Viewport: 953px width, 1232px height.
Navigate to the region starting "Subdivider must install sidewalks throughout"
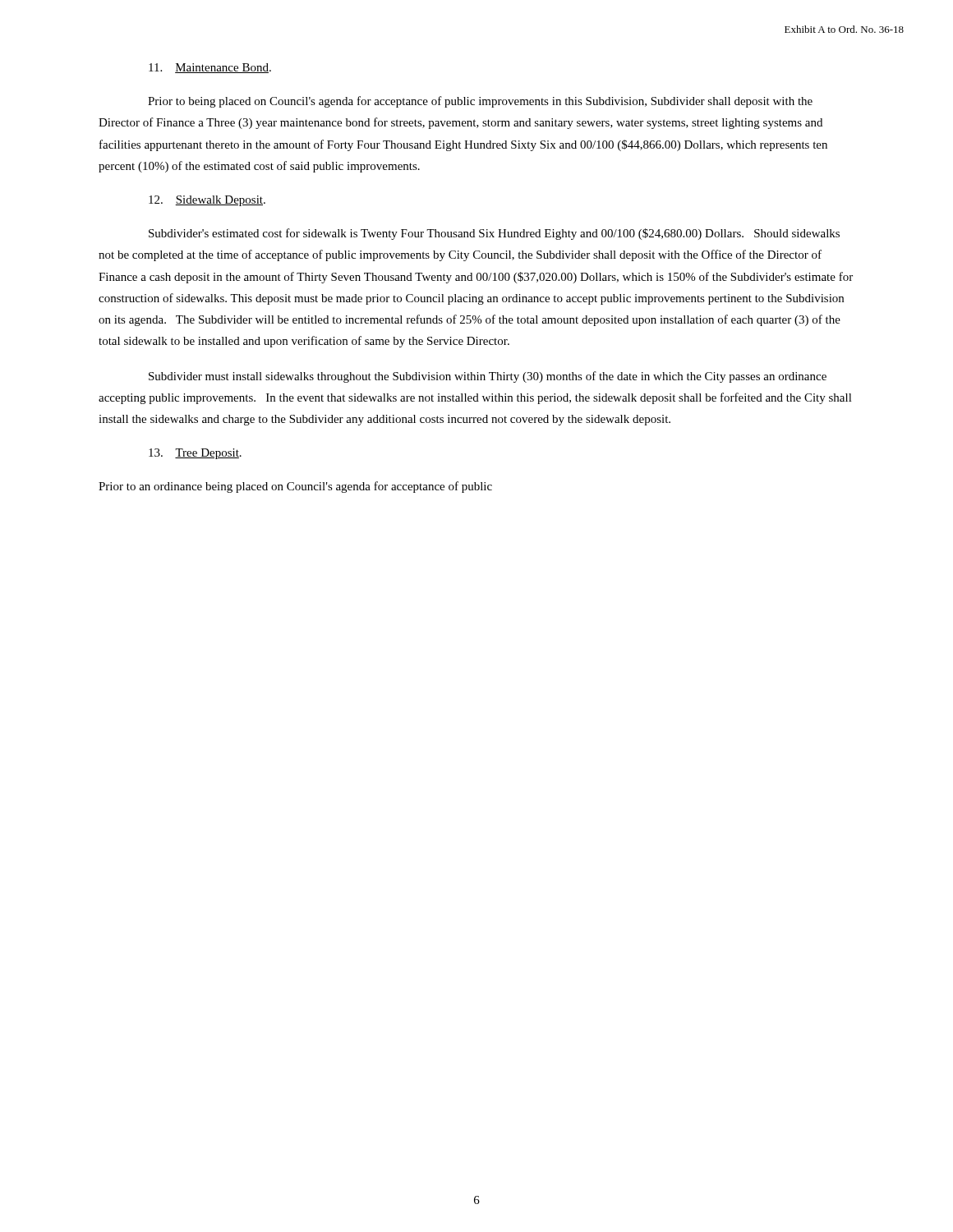click(x=475, y=397)
